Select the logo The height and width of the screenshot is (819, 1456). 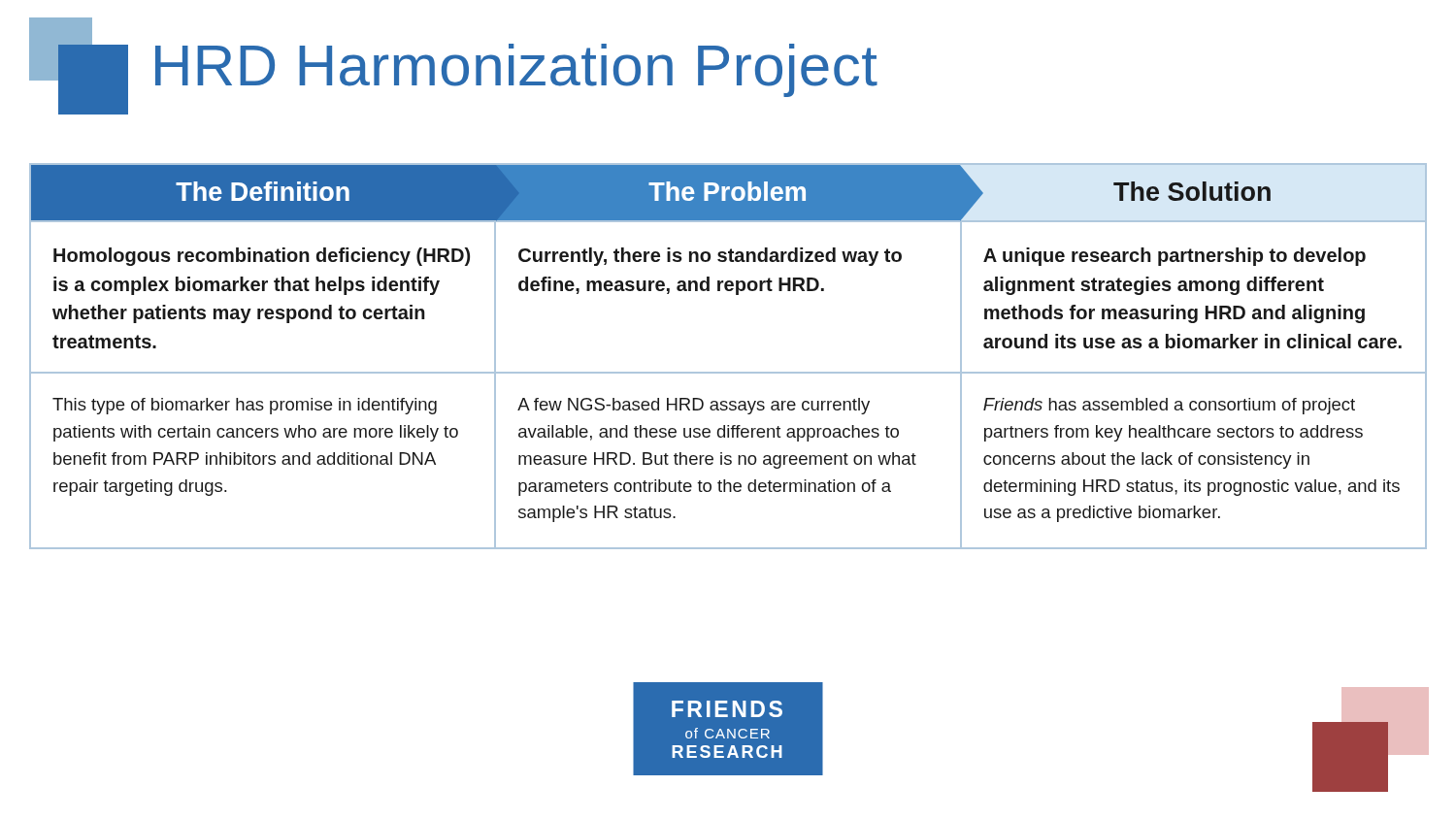(x=728, y=729)
